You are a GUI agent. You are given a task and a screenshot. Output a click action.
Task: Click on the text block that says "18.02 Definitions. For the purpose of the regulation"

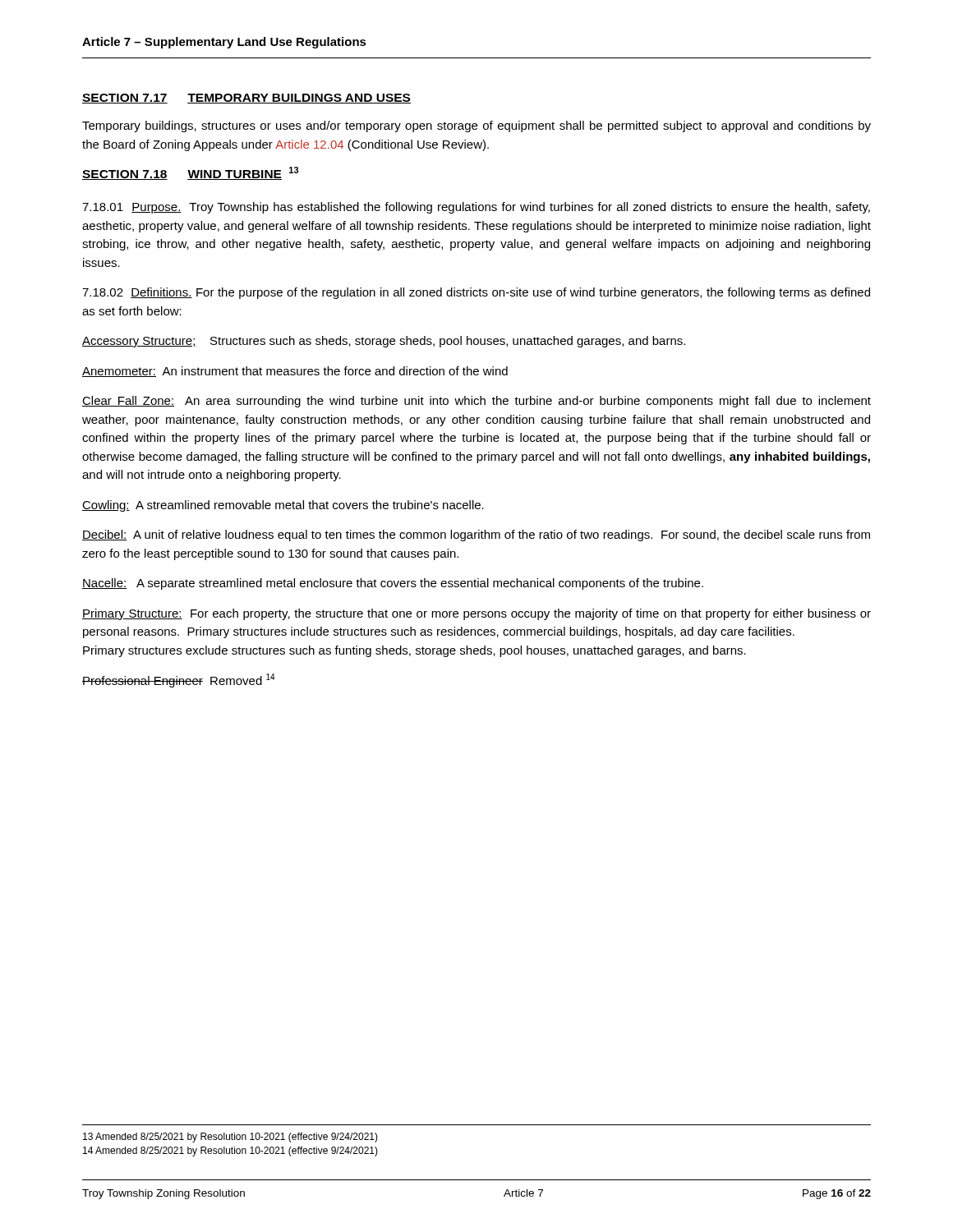coord(476,302)
